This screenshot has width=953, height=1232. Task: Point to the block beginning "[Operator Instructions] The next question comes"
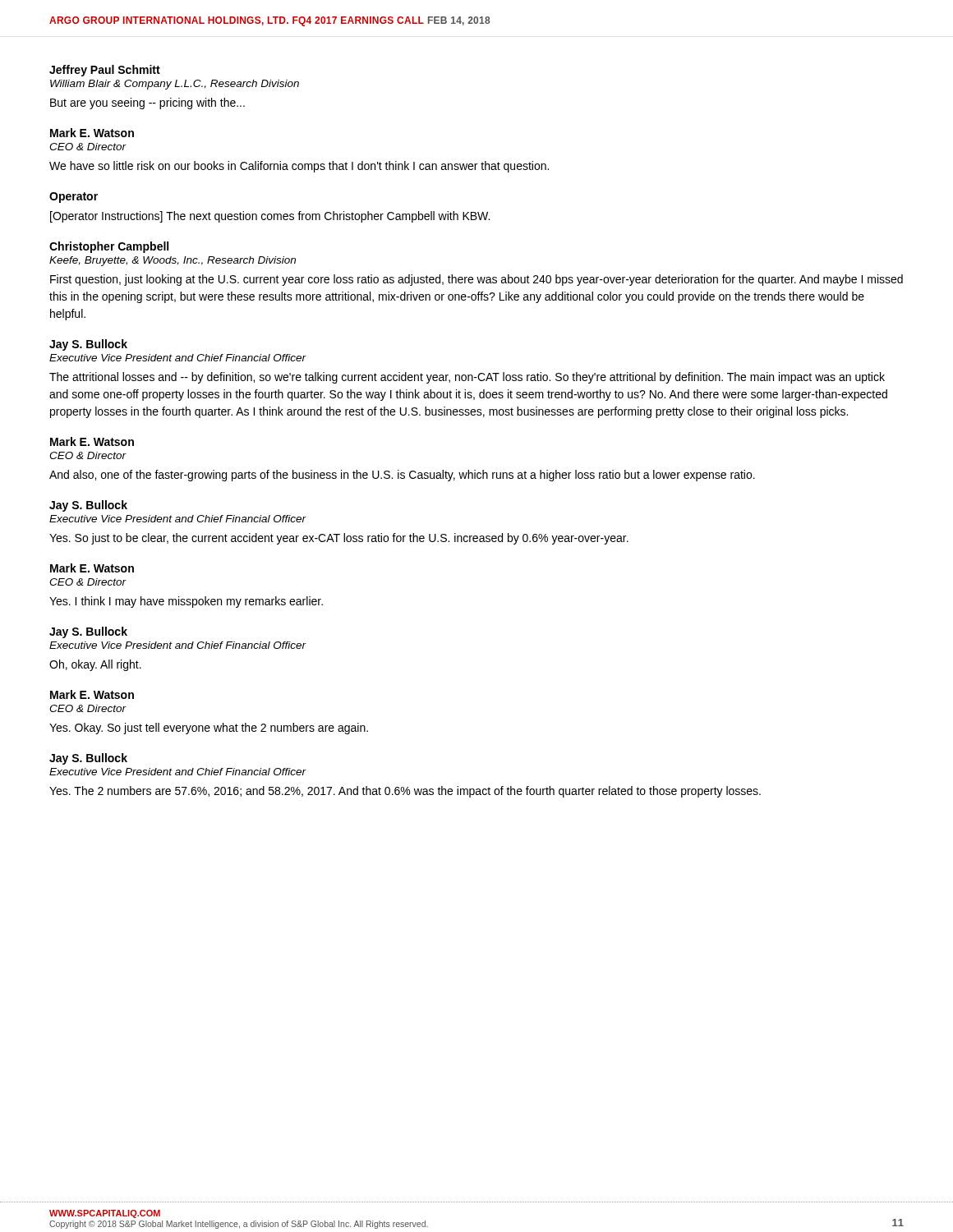tap(270, 216)
